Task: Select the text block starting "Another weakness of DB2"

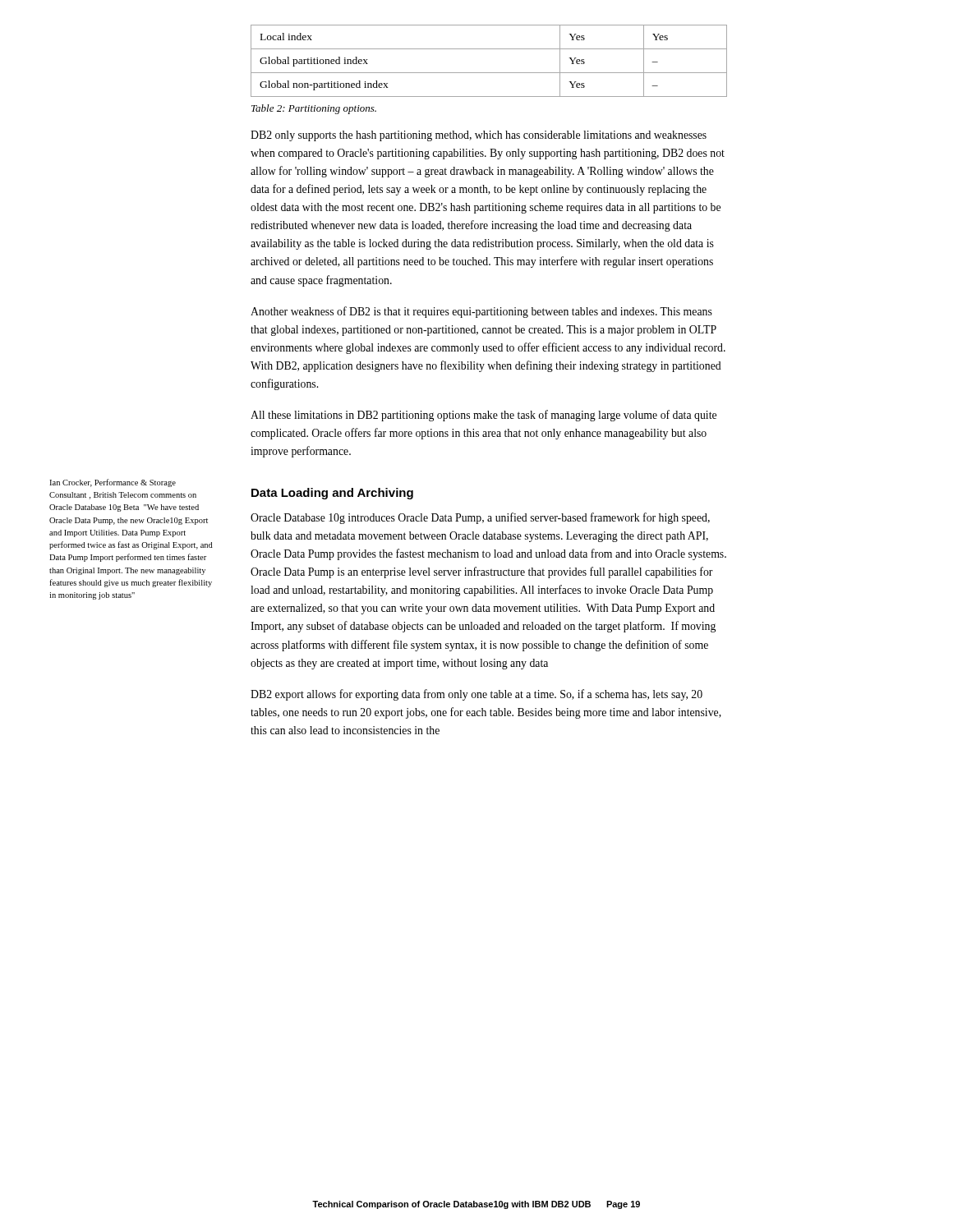Action: (x=488, y=348)
